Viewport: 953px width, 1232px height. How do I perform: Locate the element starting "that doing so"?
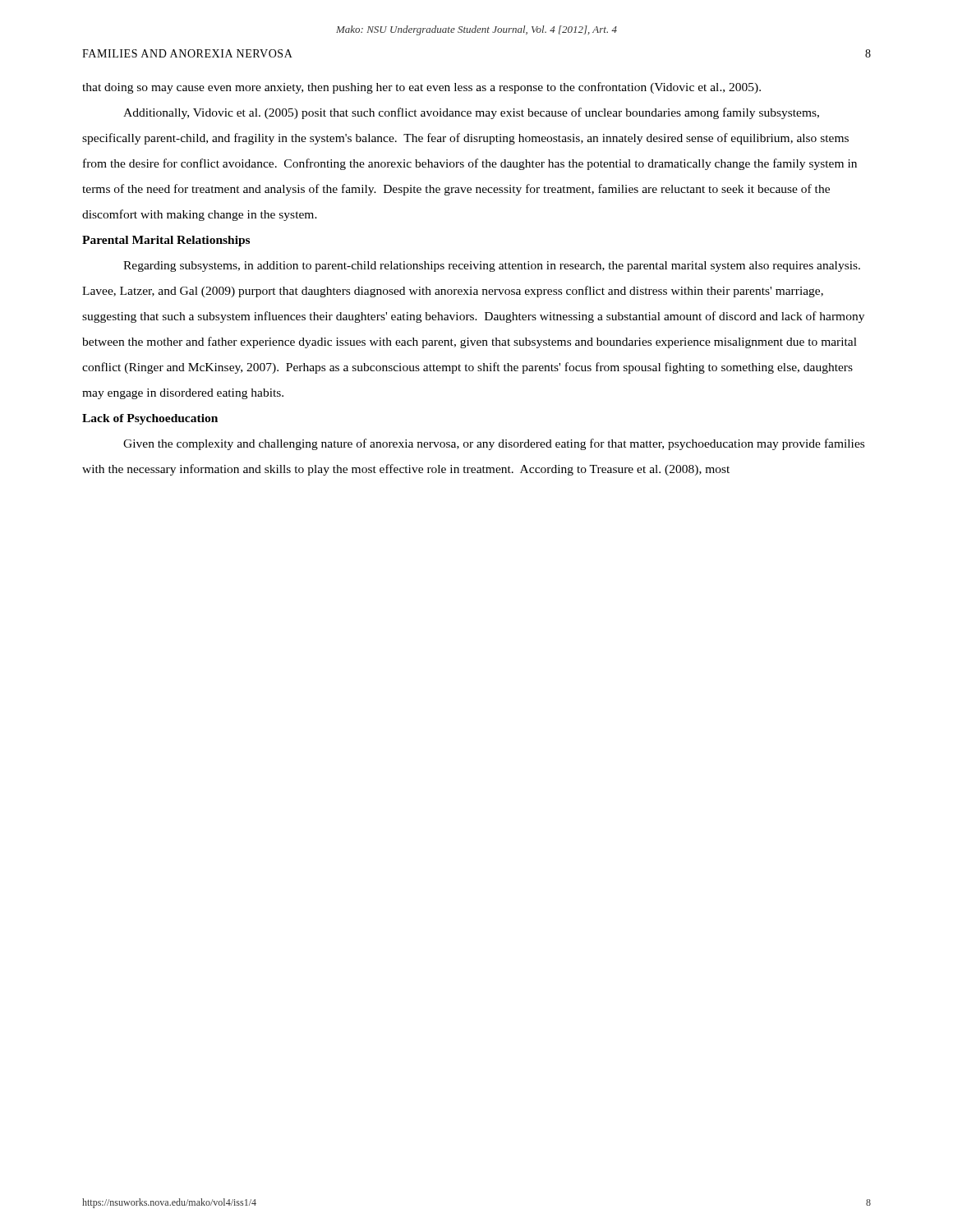coord(422,87)
